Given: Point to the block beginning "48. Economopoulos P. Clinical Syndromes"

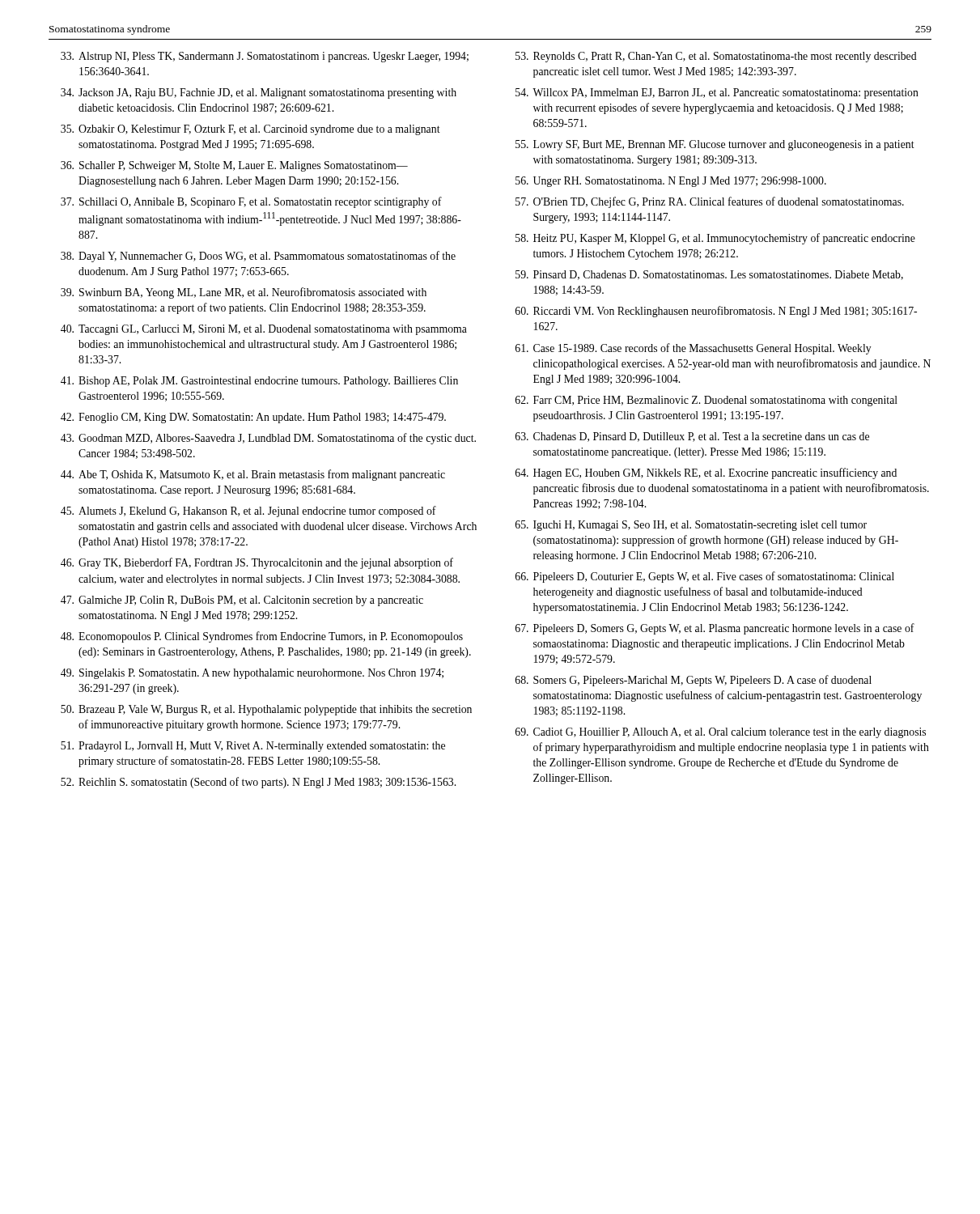Looking at the screenshot, I should [263, 644].
